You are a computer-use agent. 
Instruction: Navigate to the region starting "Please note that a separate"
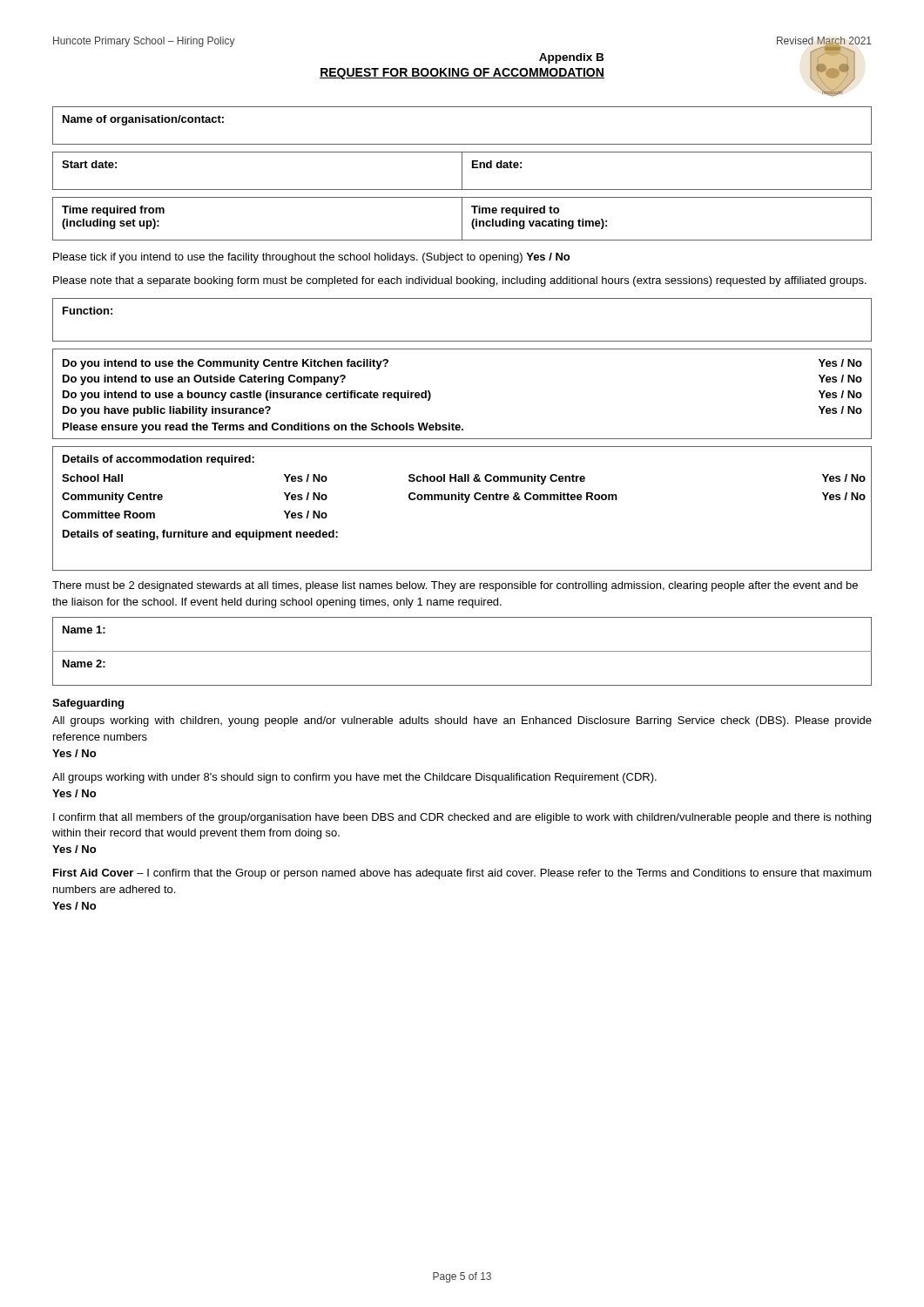coord(460,280)
